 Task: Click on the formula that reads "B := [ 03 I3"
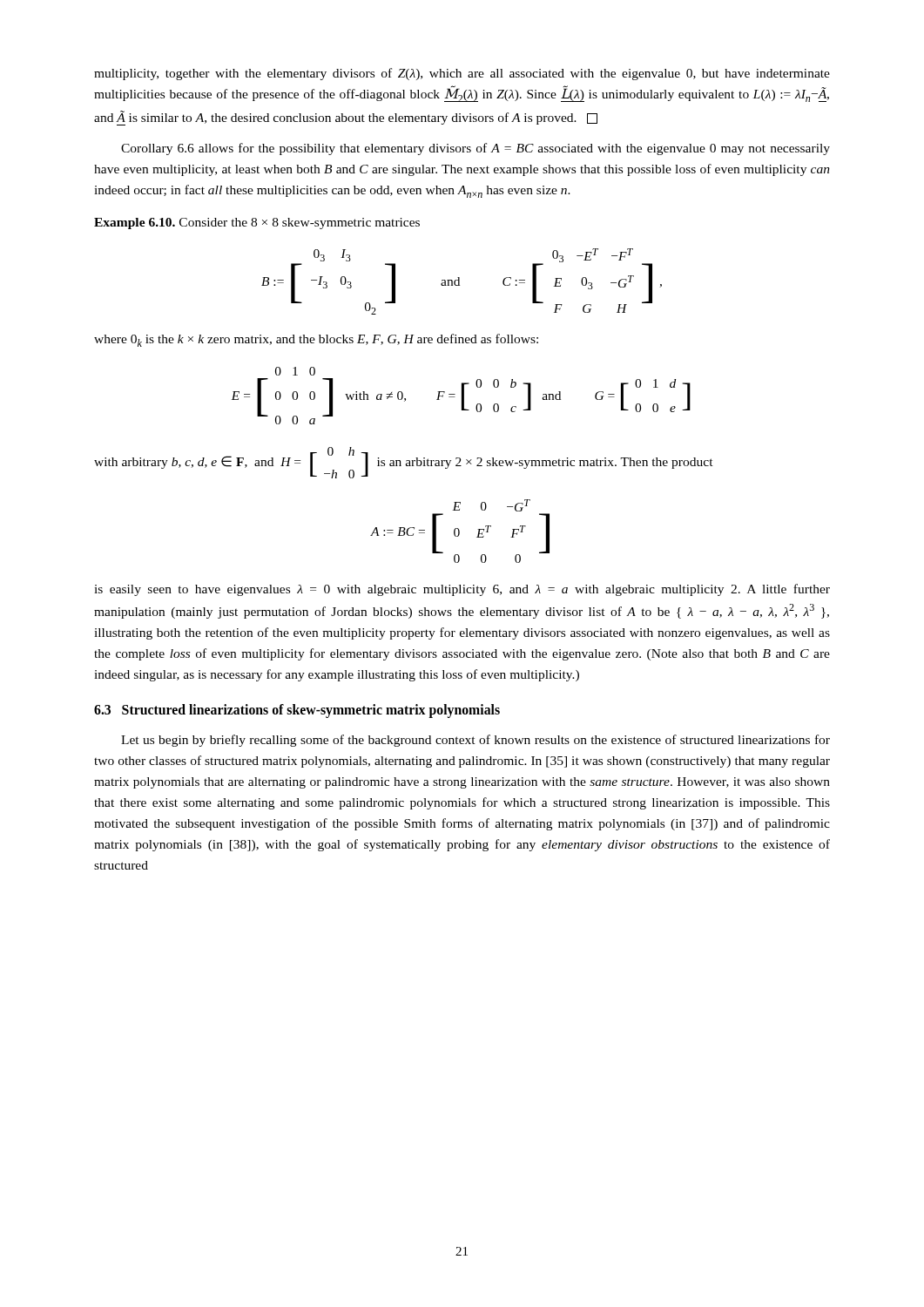(x=462, y=281)
